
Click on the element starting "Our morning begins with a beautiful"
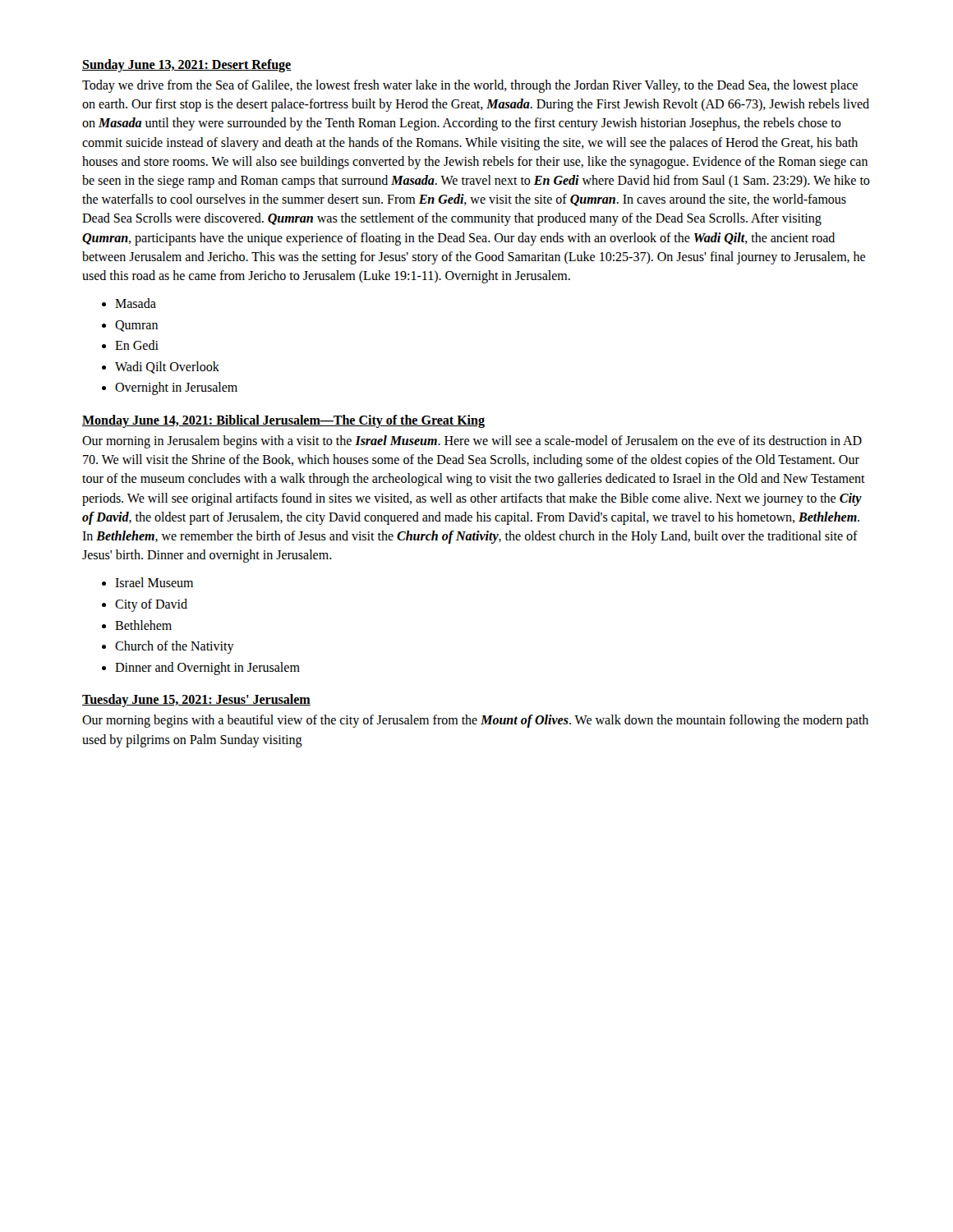475,730
